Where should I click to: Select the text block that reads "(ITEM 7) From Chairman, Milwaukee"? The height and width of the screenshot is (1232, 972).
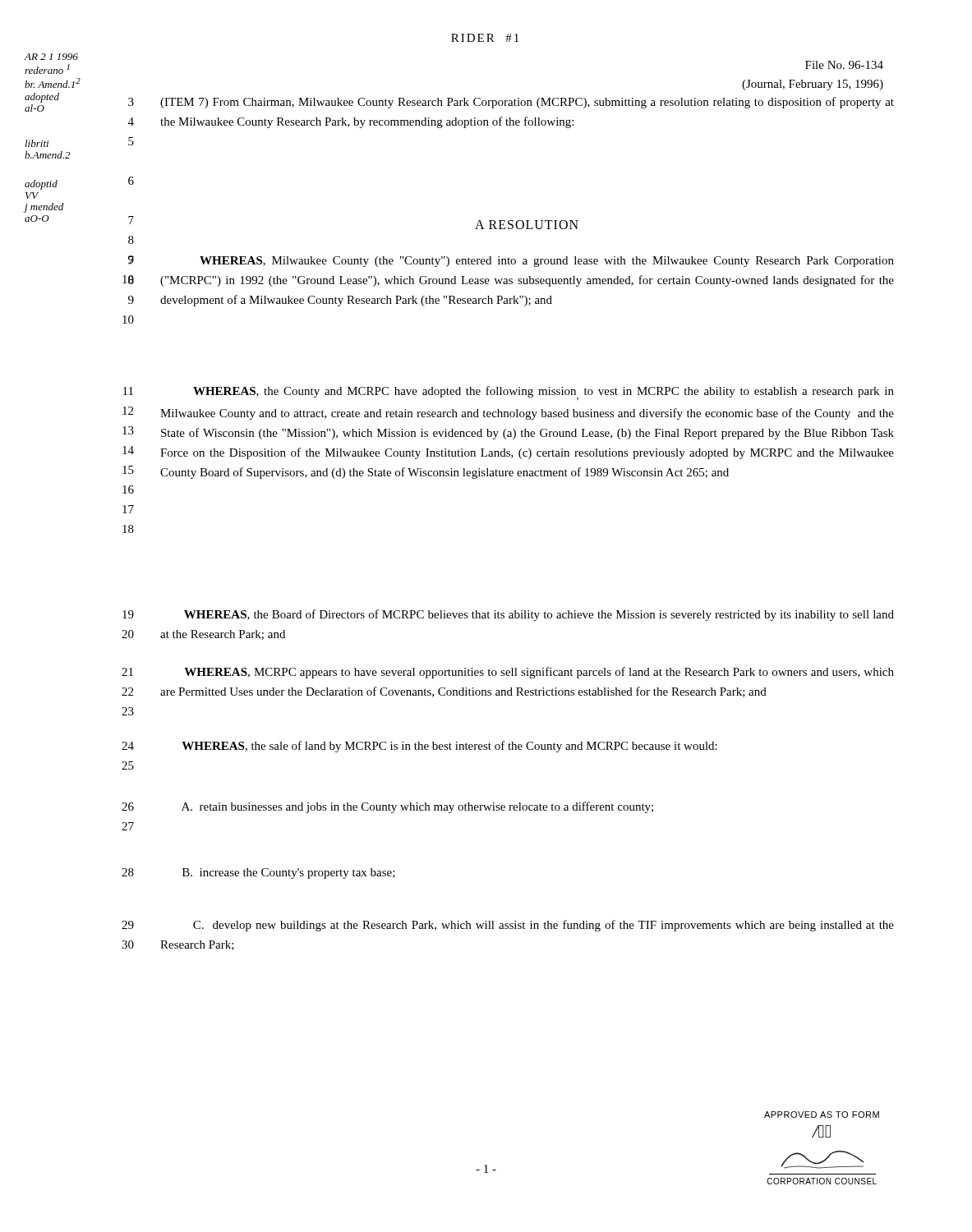click(527, 112)
